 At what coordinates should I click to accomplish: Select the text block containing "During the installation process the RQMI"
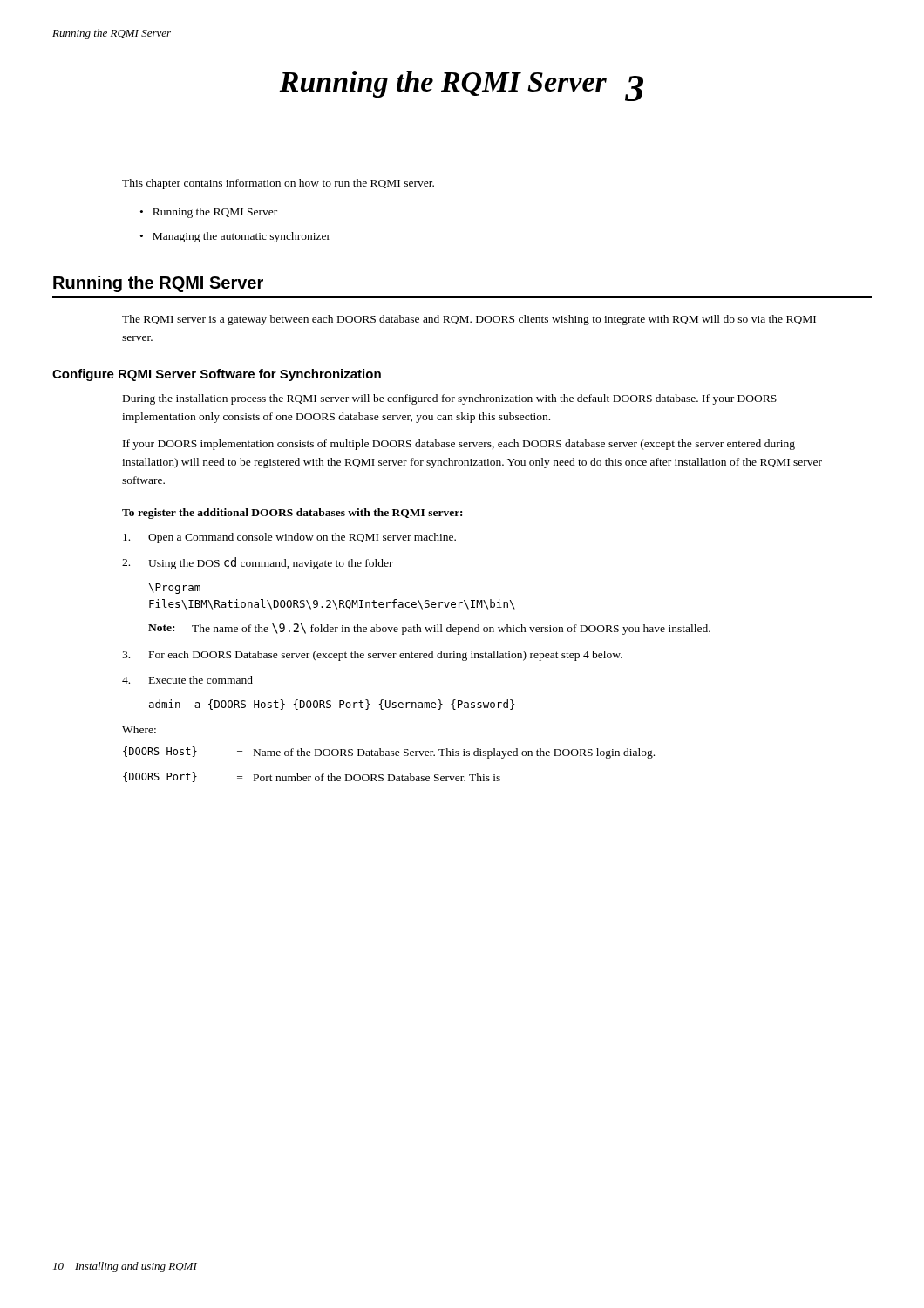click(450, 407)
